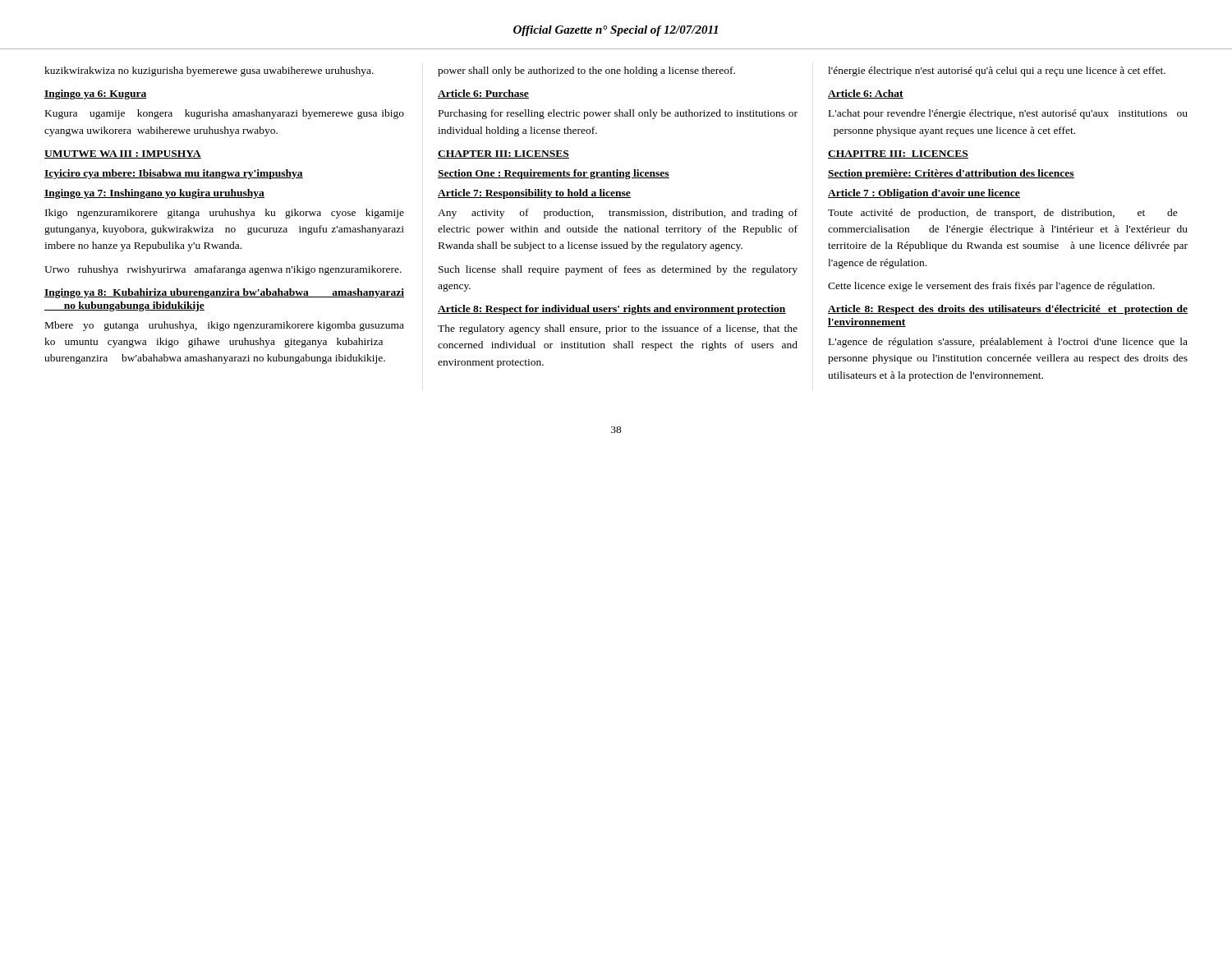1232x953 pixels.
Task: Select the text starting "Article 8: Respect des"
Action: [x=1008, y=315]
